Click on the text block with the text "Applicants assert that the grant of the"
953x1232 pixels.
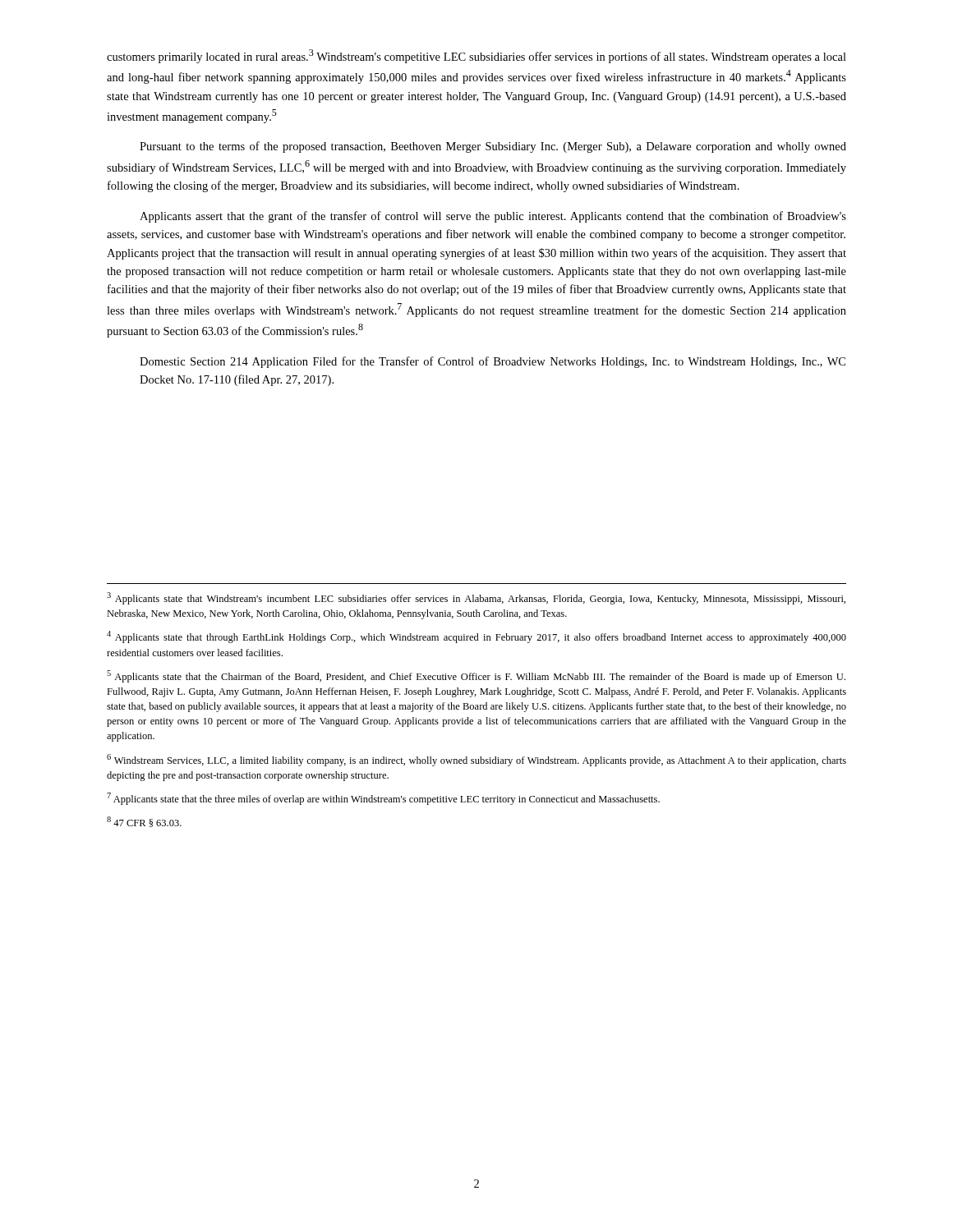click(x=476, y=274)
